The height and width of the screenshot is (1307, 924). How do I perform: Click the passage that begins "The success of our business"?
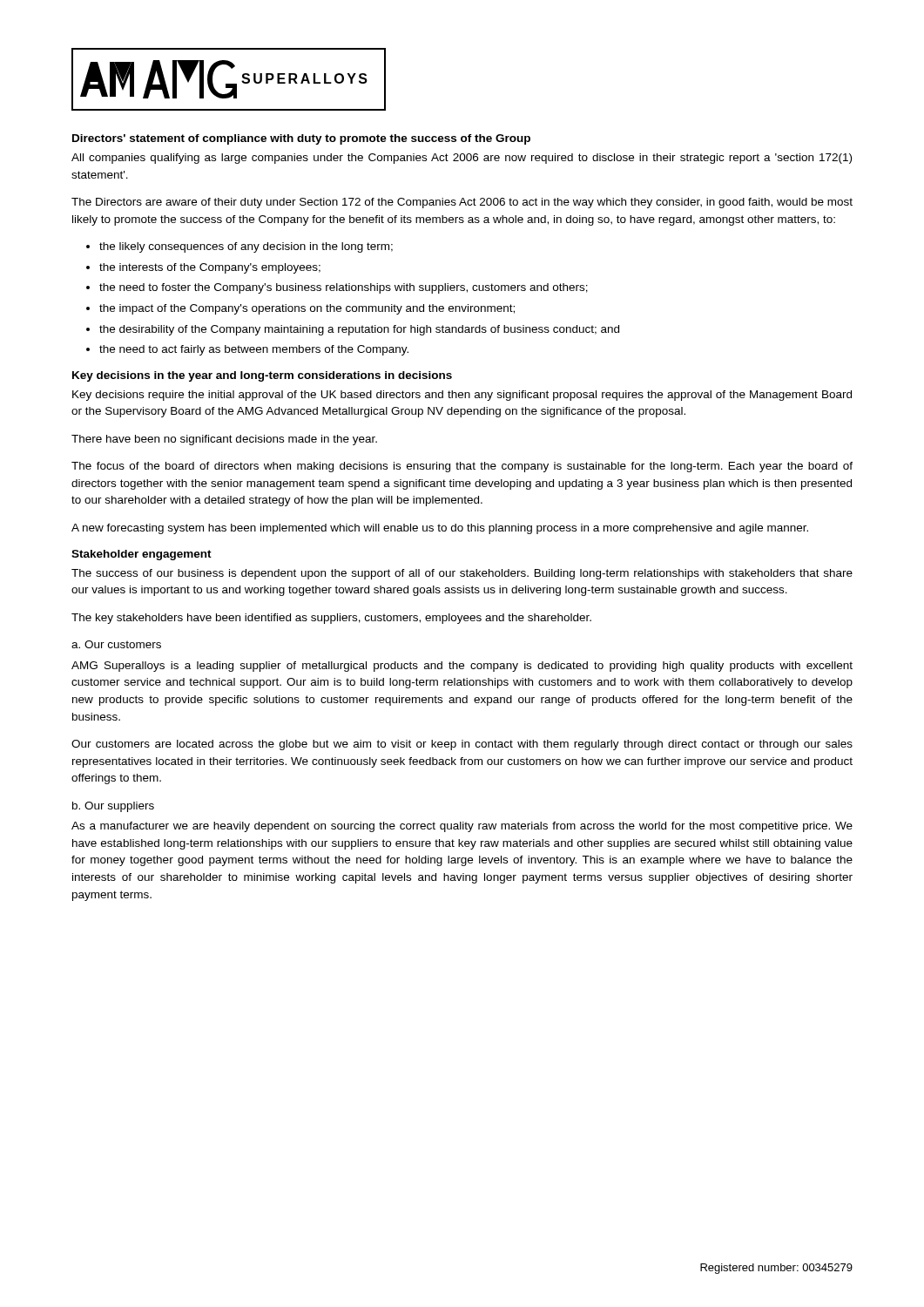[462, 581]
